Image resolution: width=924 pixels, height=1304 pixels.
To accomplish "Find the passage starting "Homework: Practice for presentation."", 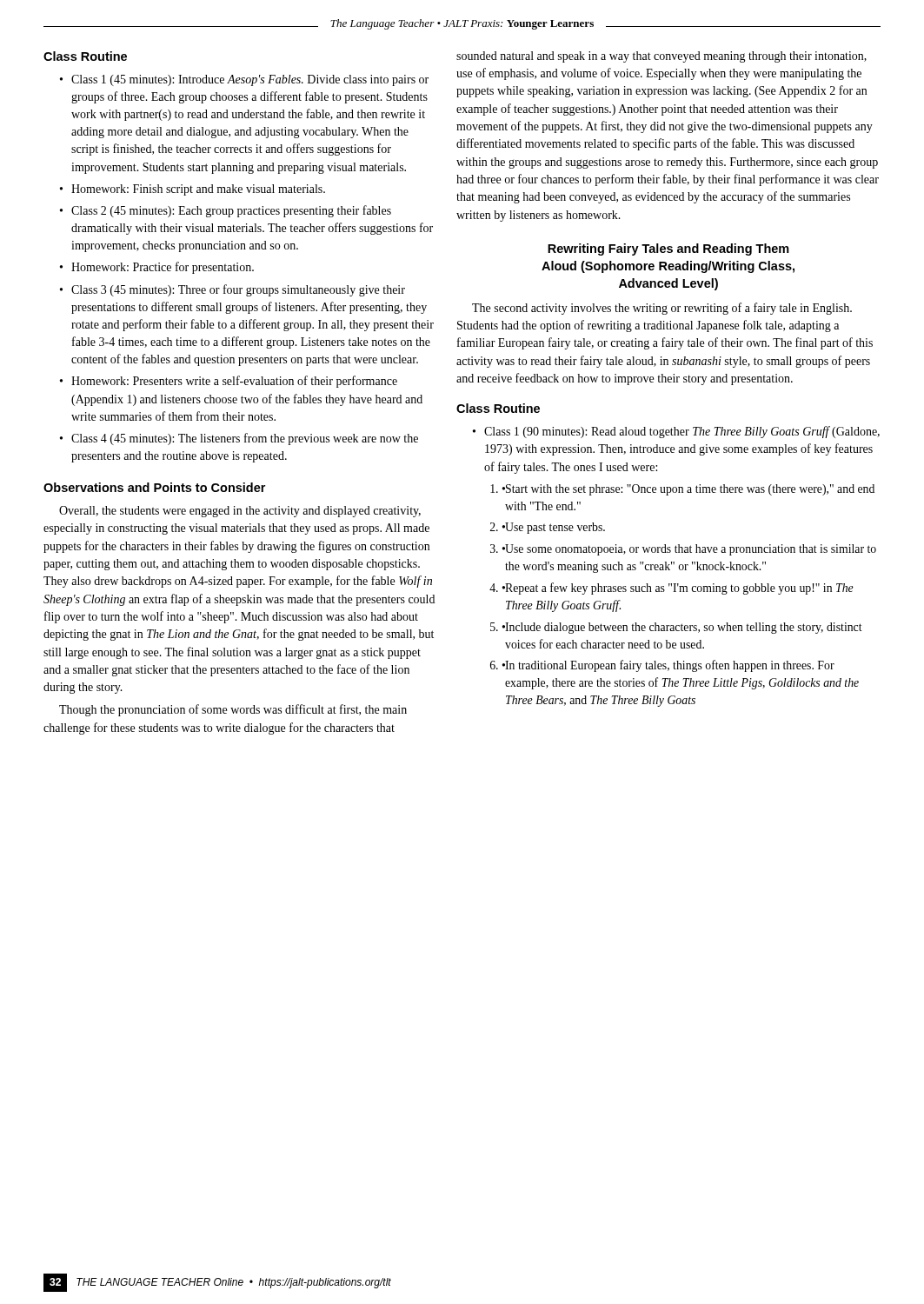I will tap(163, 268).
